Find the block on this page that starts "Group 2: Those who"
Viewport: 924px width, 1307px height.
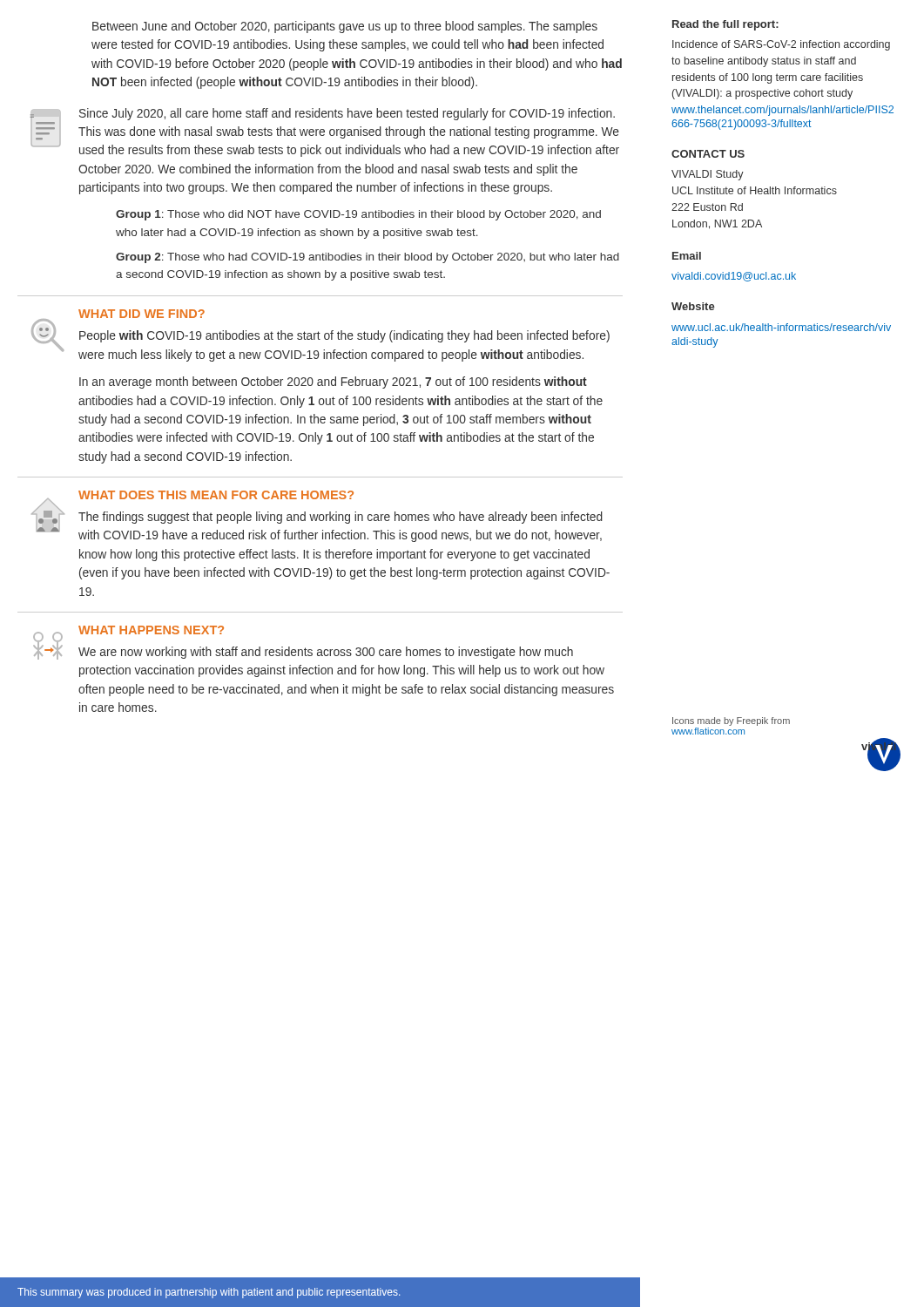tap(368, 265)
